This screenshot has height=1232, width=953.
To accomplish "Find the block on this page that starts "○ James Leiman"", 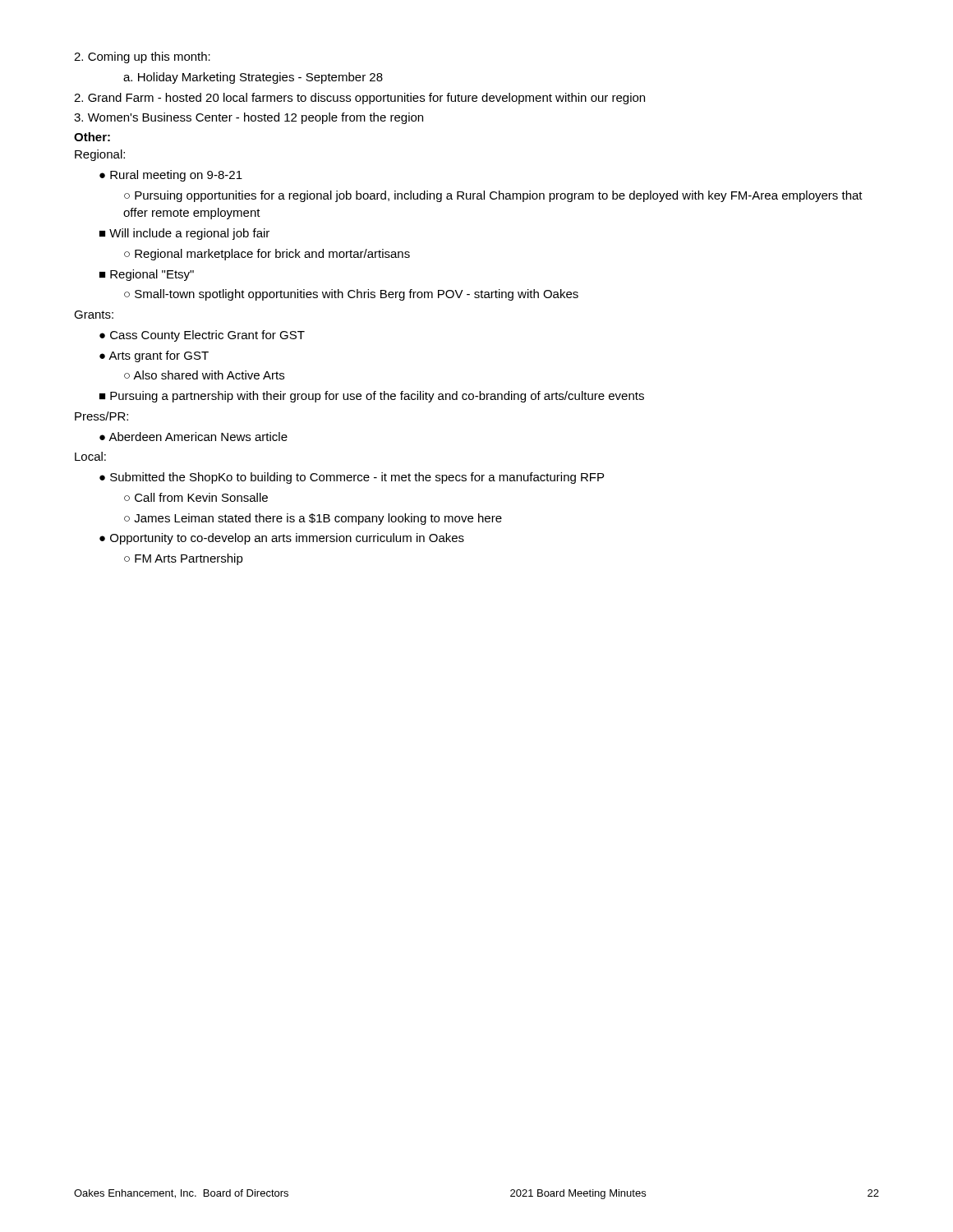I will (x=313, y=517).
